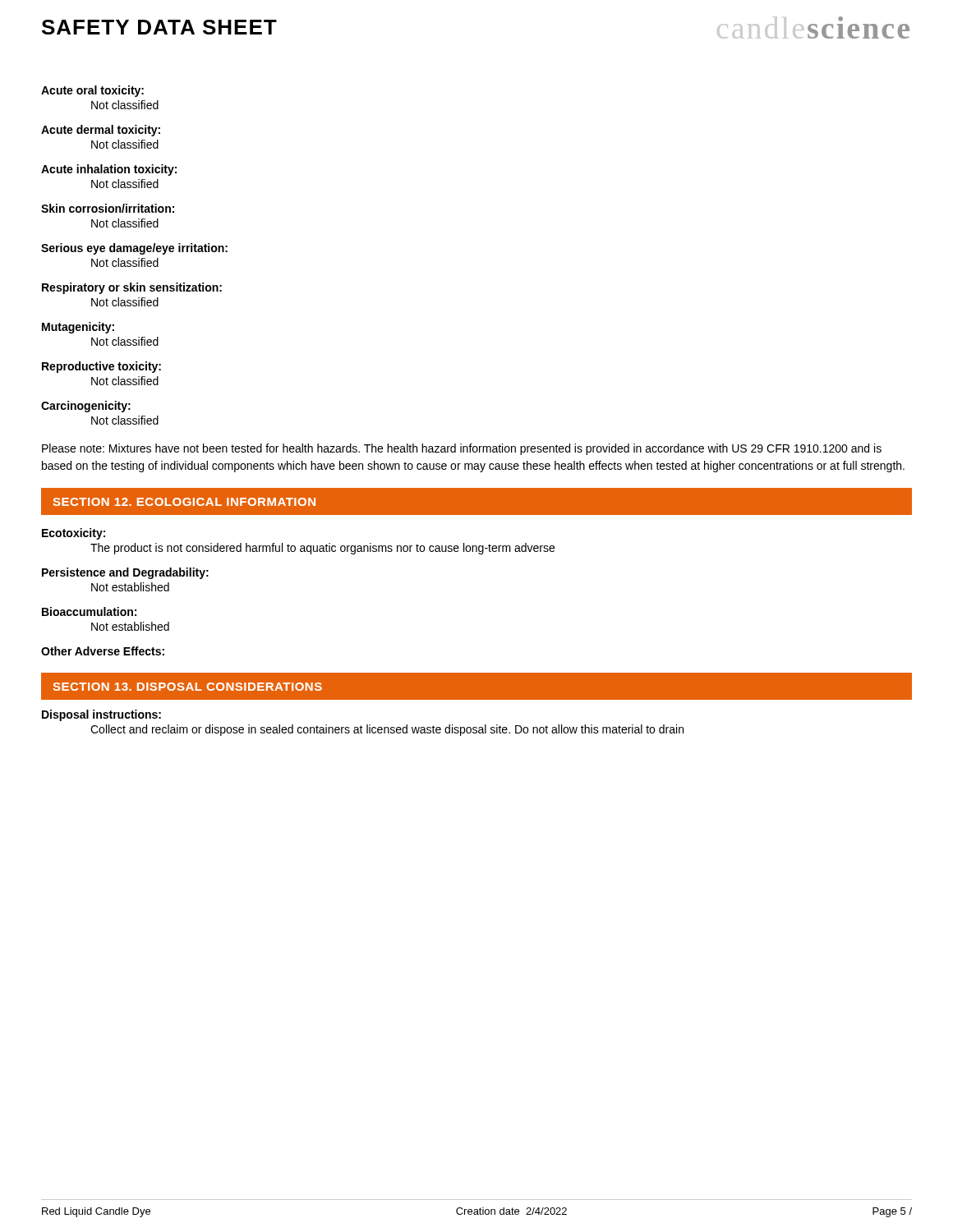The height and width of the screenshot is (1232, 953).
Task: Find the passage starting "Acute oral toxicity:"
Action: coord(93,90)
